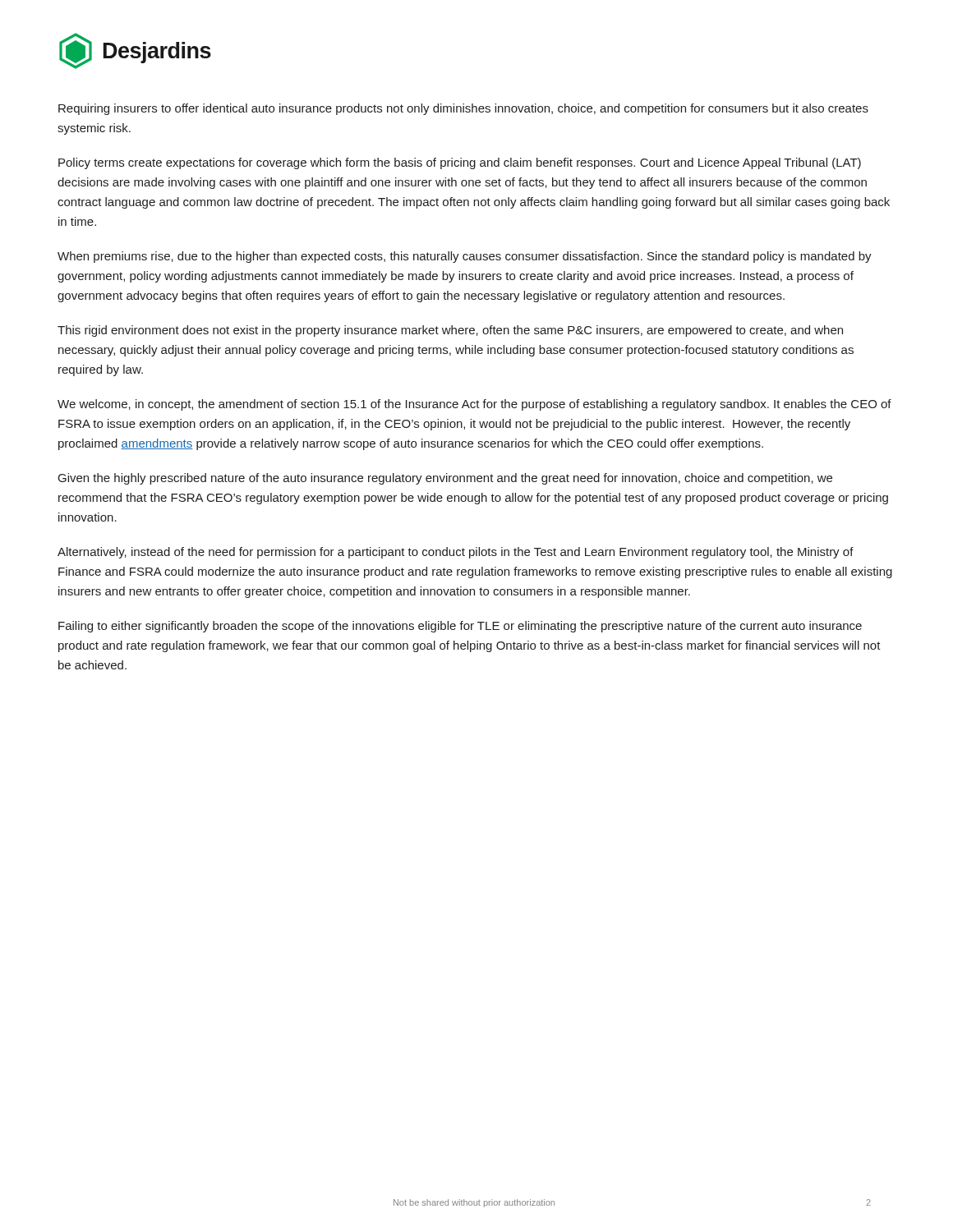Select the block starting "This rigid environment does not"
Viewport: 953px width, 1232px height.
click(456, 349)
